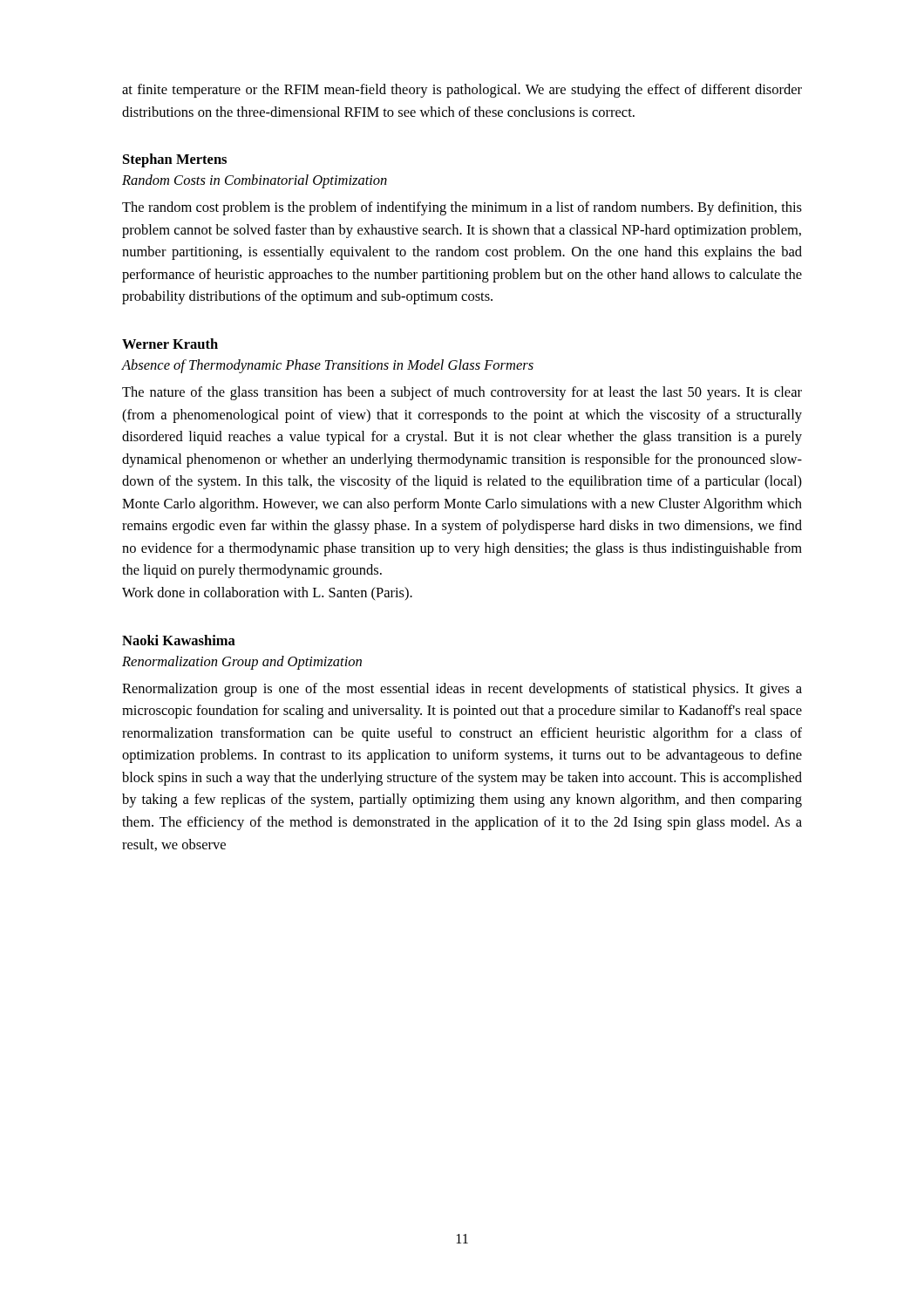Locate the text "Werner Krauth"

[x=170, y=344]
